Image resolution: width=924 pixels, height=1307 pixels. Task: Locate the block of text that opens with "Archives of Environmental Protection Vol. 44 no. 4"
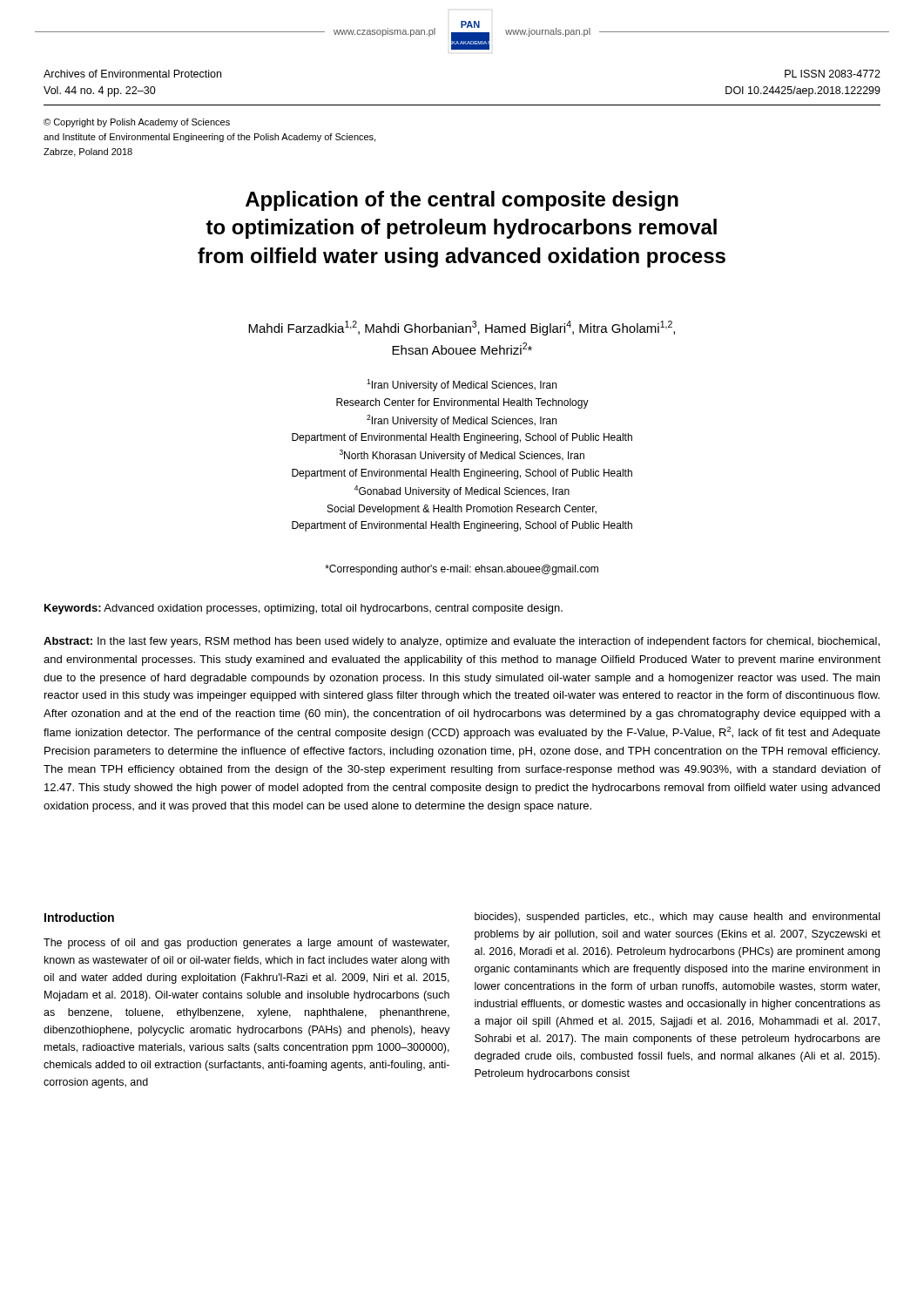click(x=133, y=82)
